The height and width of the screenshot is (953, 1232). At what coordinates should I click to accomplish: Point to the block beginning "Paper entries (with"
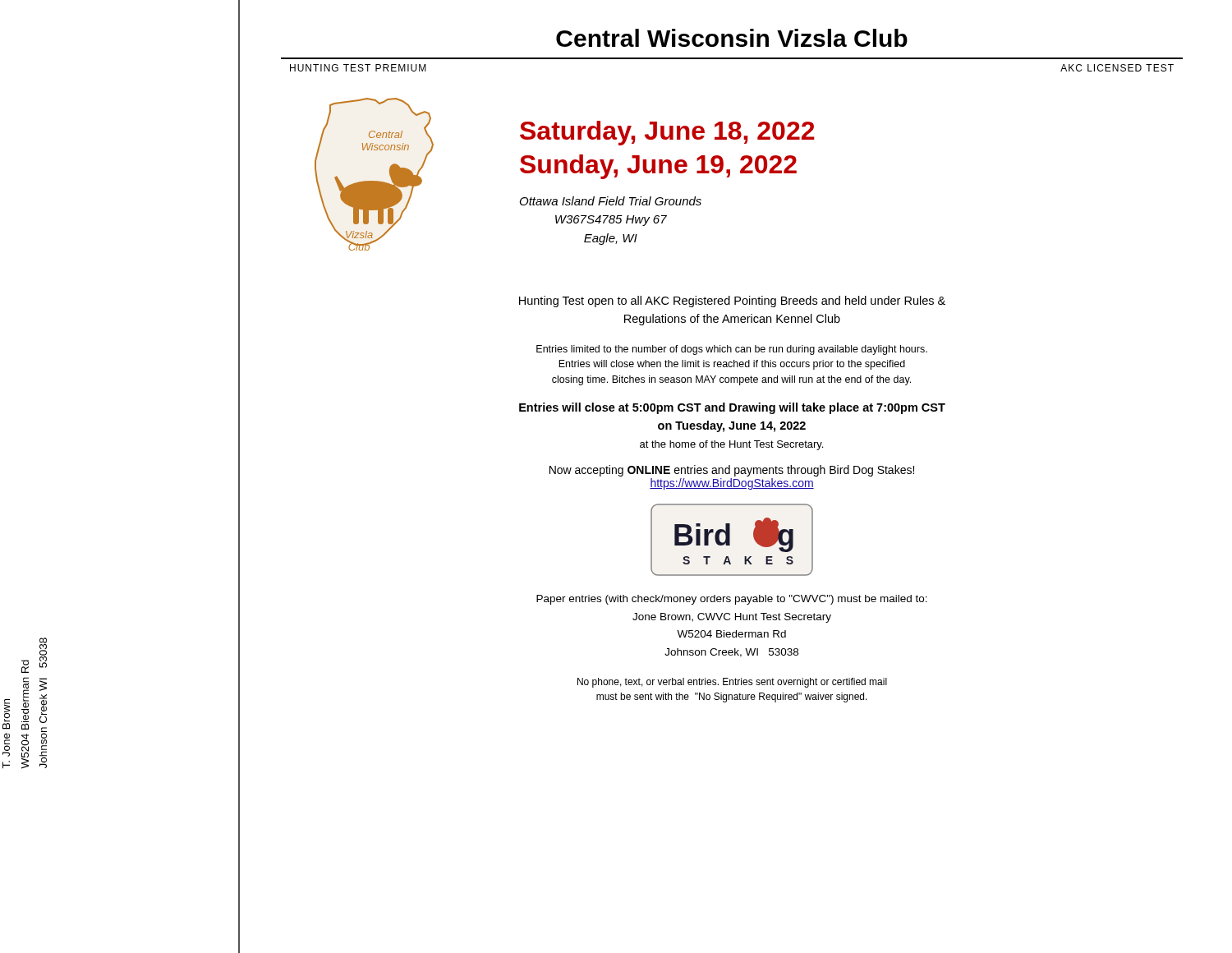732,625
